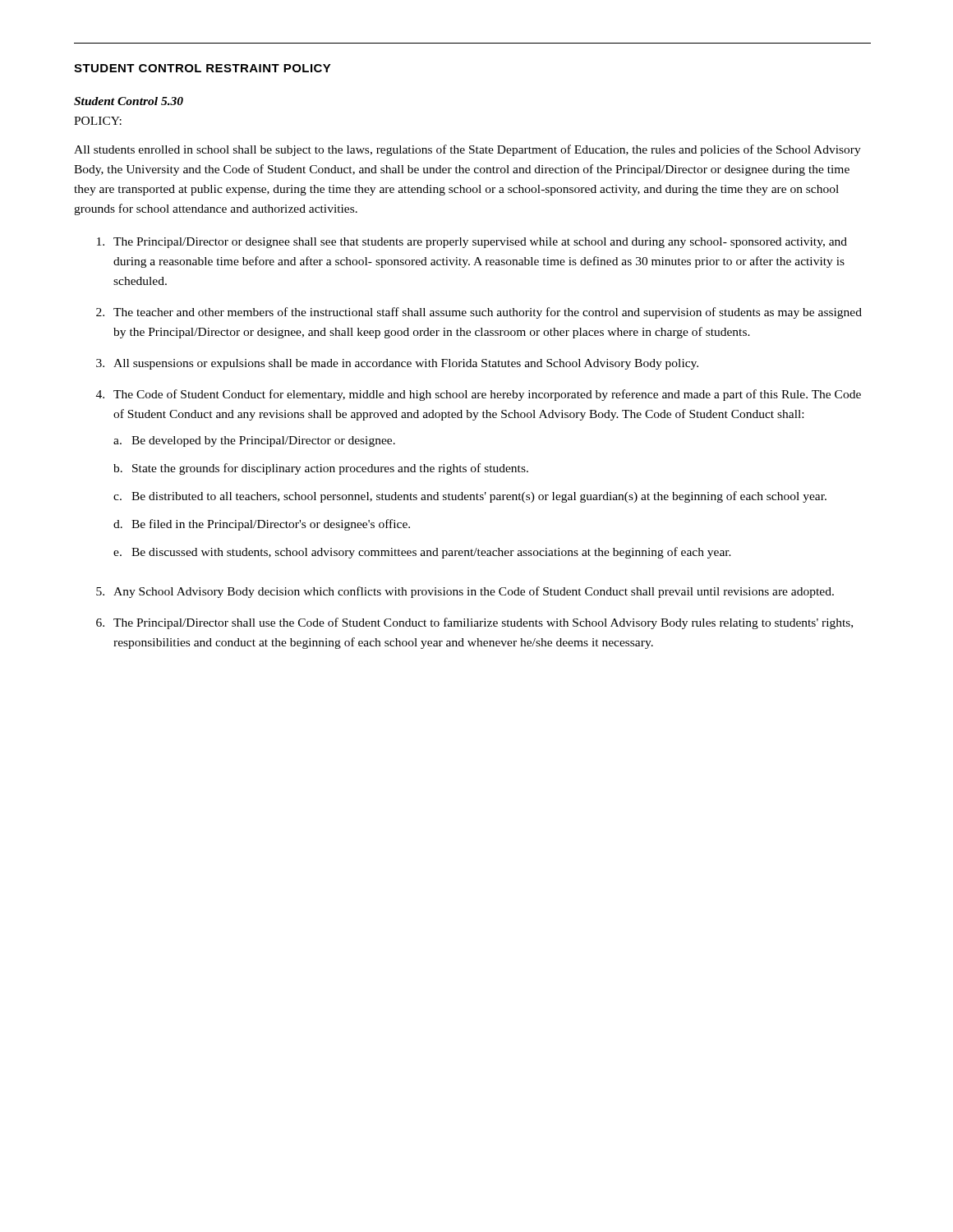Viewport: 953px width, 1232px height.
Task: Click on the region starting "a. Be developed by the Principal/Director"
Action: click(254, 441)
